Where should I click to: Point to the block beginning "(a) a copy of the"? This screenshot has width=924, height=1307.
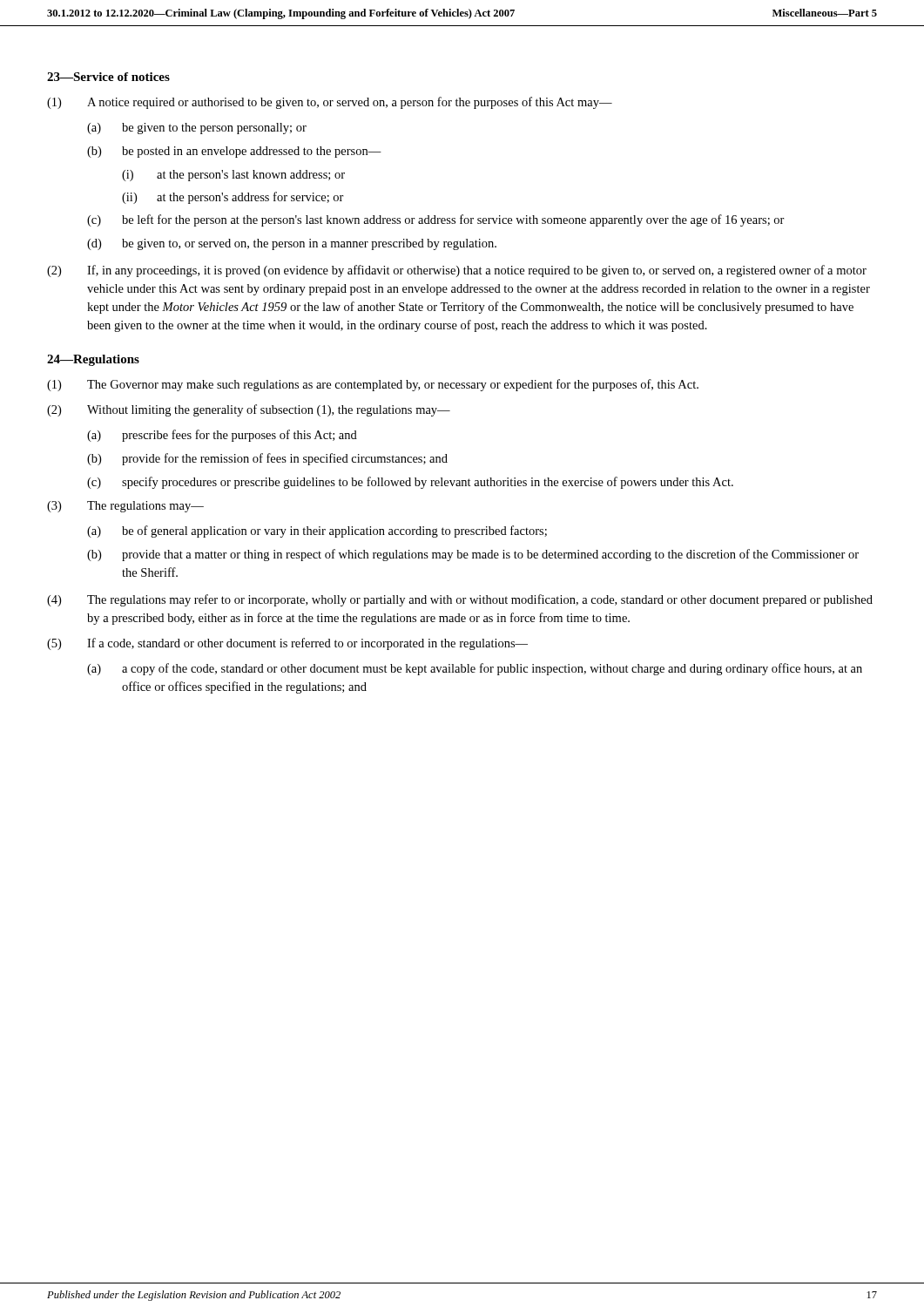coord(482,678)
